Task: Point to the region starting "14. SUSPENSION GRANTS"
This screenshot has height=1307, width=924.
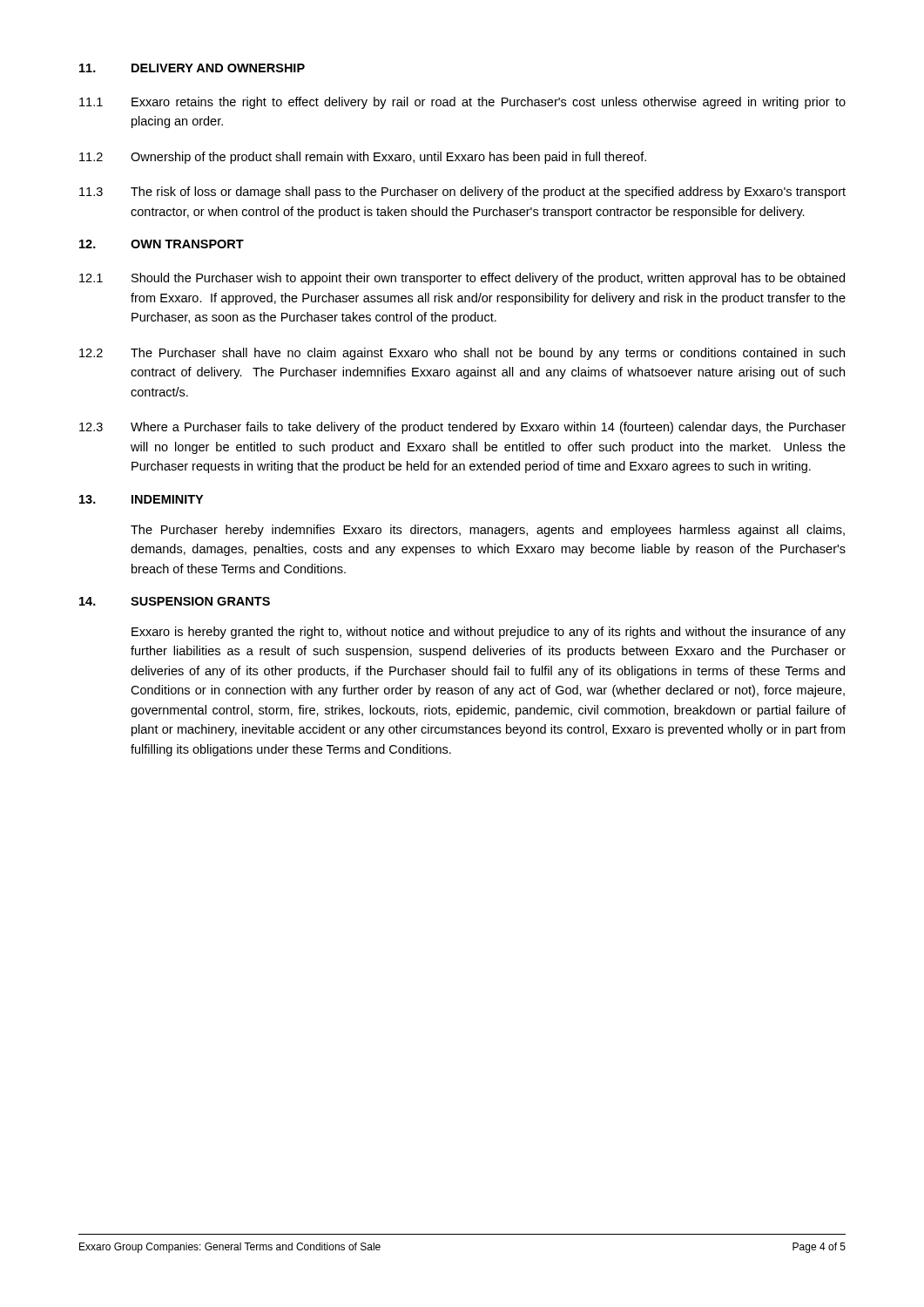Action: (x=174, y=601)
